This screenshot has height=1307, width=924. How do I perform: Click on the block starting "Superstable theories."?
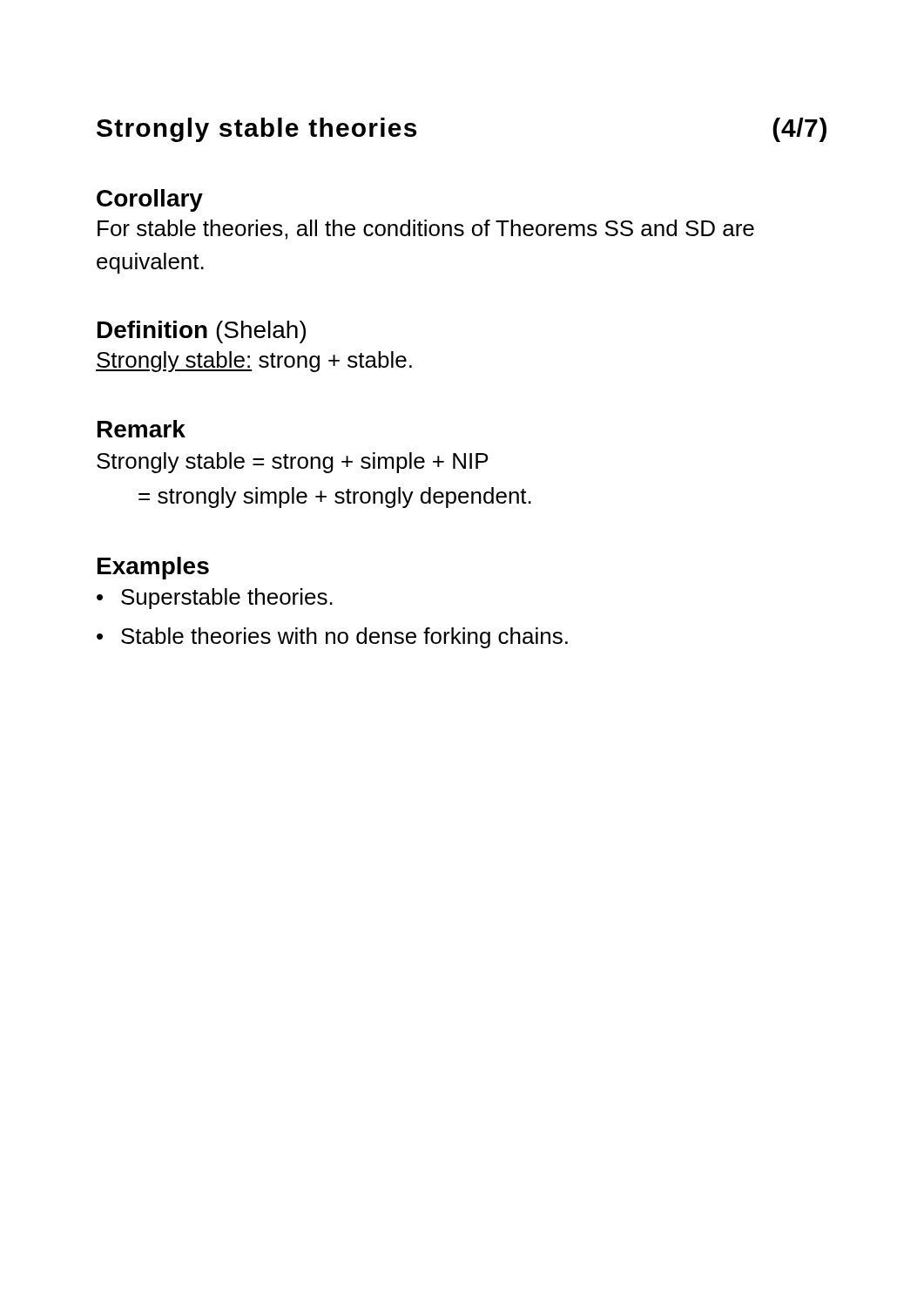point(227,597)
